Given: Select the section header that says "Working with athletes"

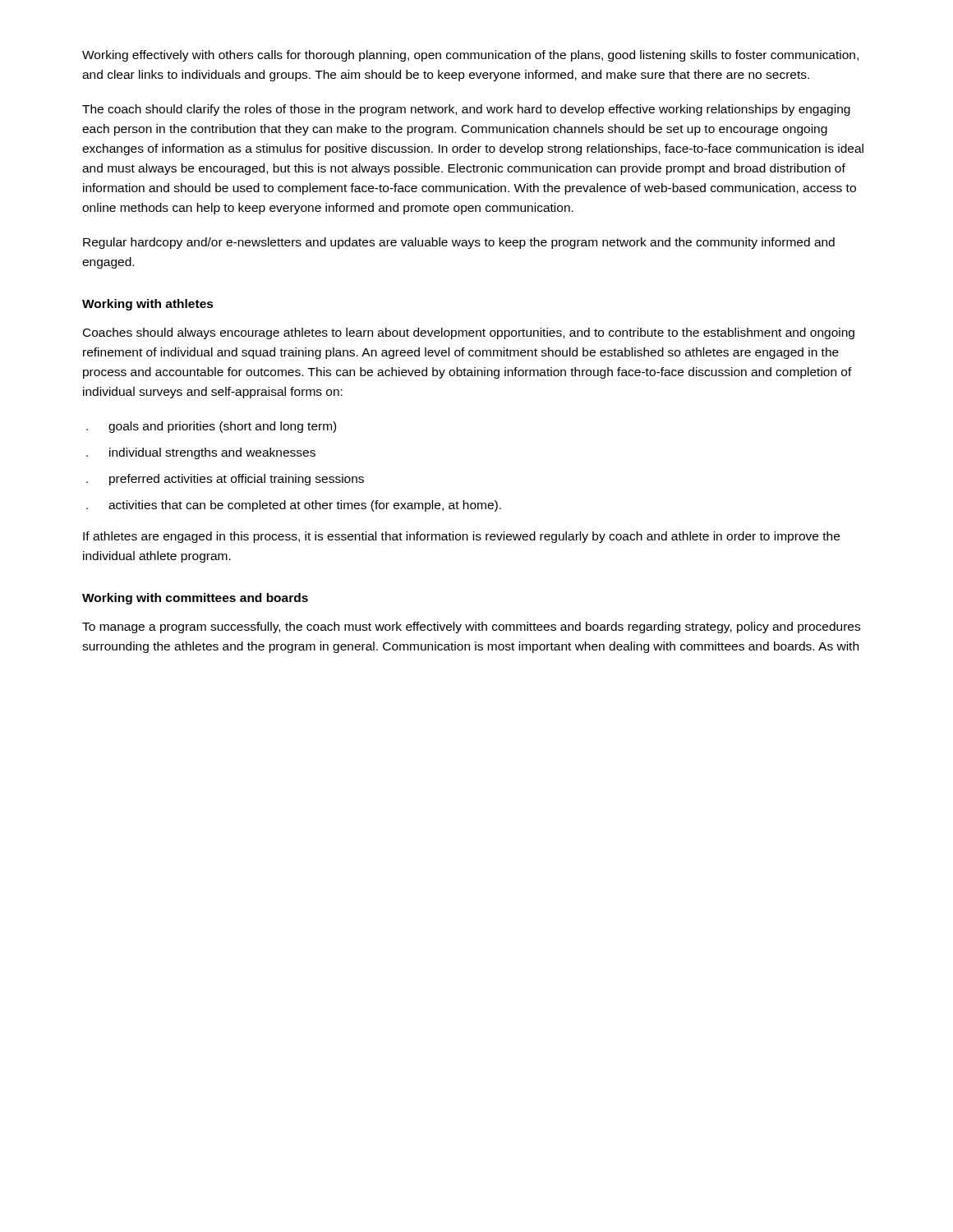Looking at the screenshot, I should click(148, 304).
